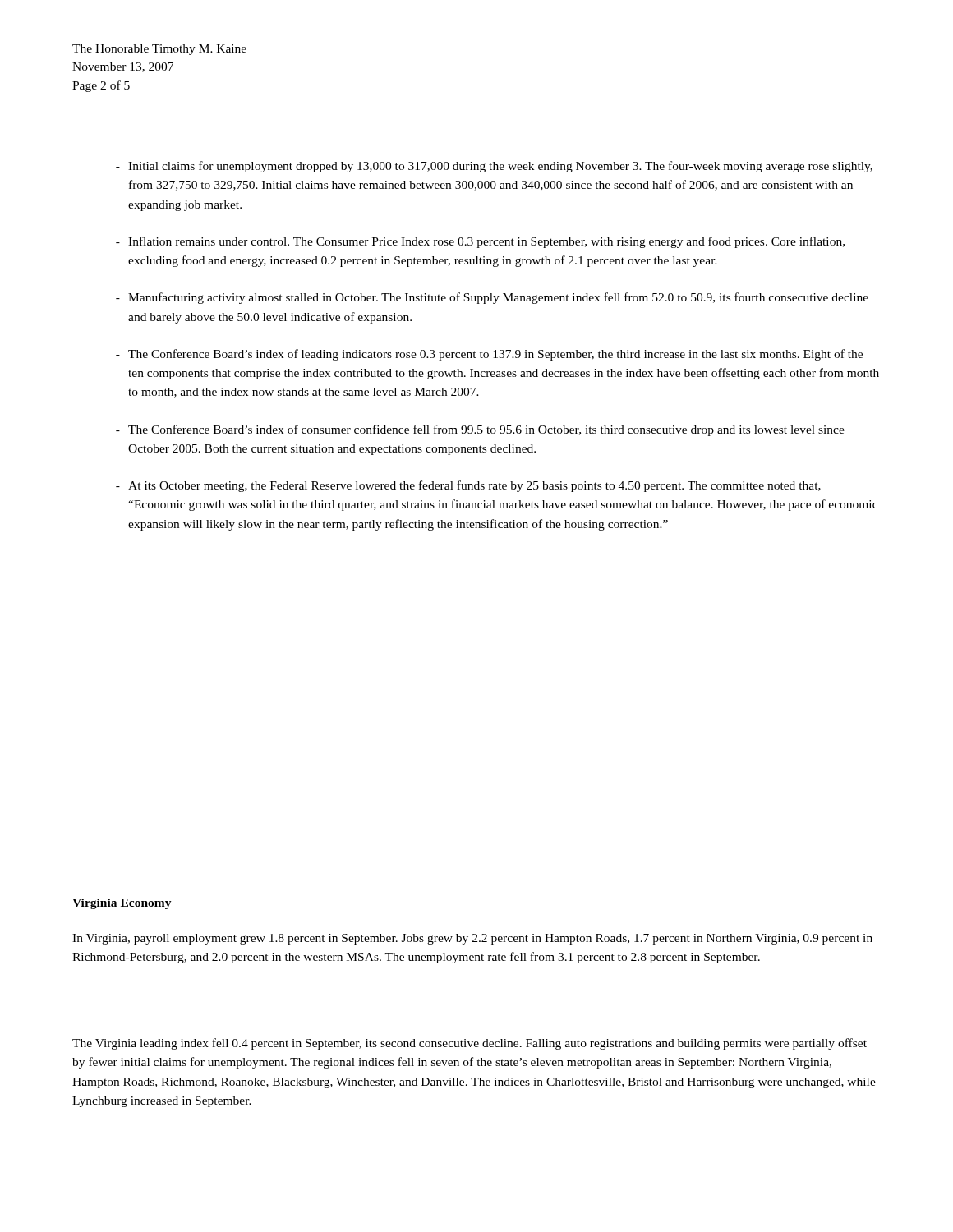Screen dimensions: 1232x953
Task: Find the passage starting "- Inflation remains under control. The Consumer Price"
Action: click(476, 250)
